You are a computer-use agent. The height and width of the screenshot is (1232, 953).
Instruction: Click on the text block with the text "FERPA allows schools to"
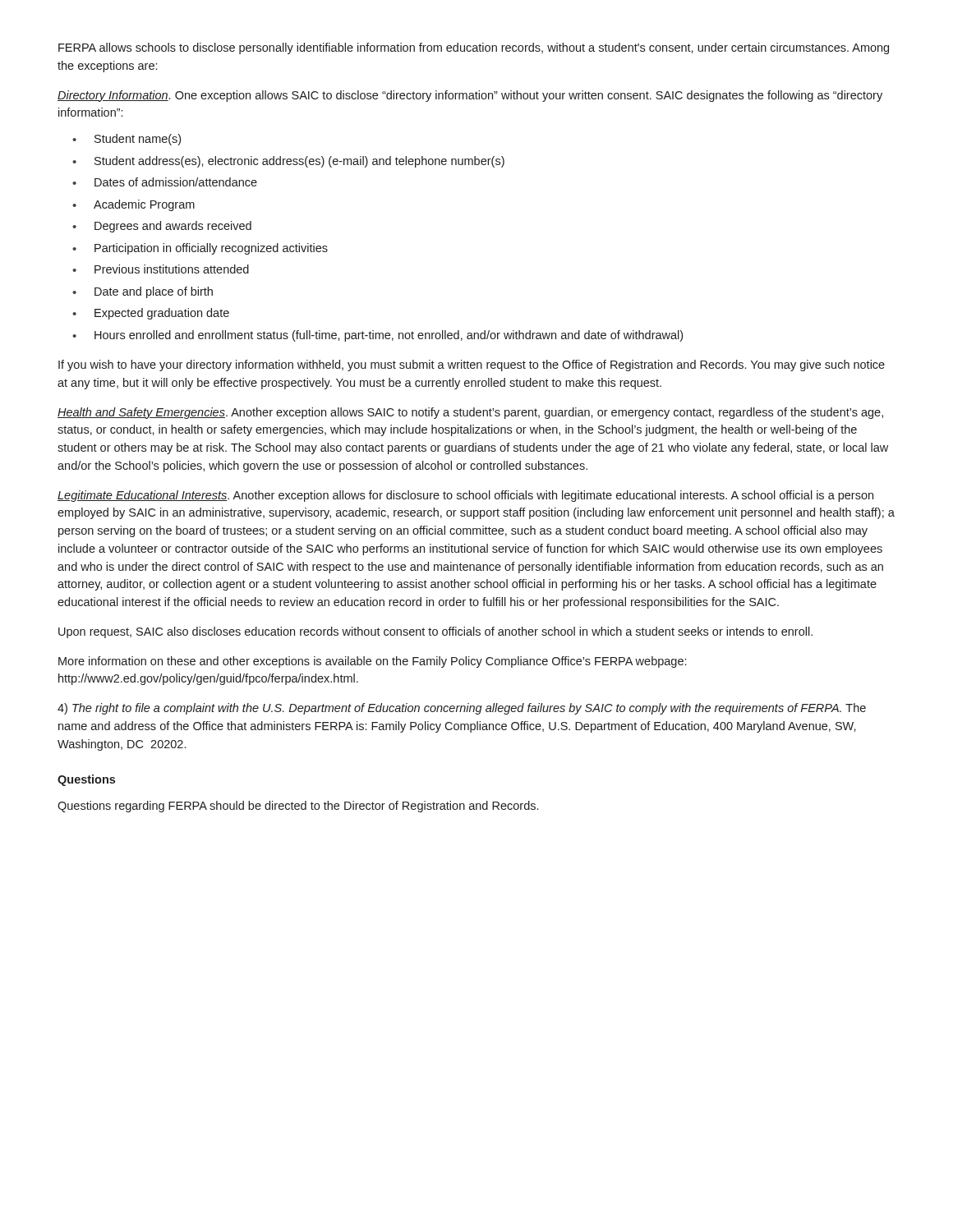click(x=474, y=57)
